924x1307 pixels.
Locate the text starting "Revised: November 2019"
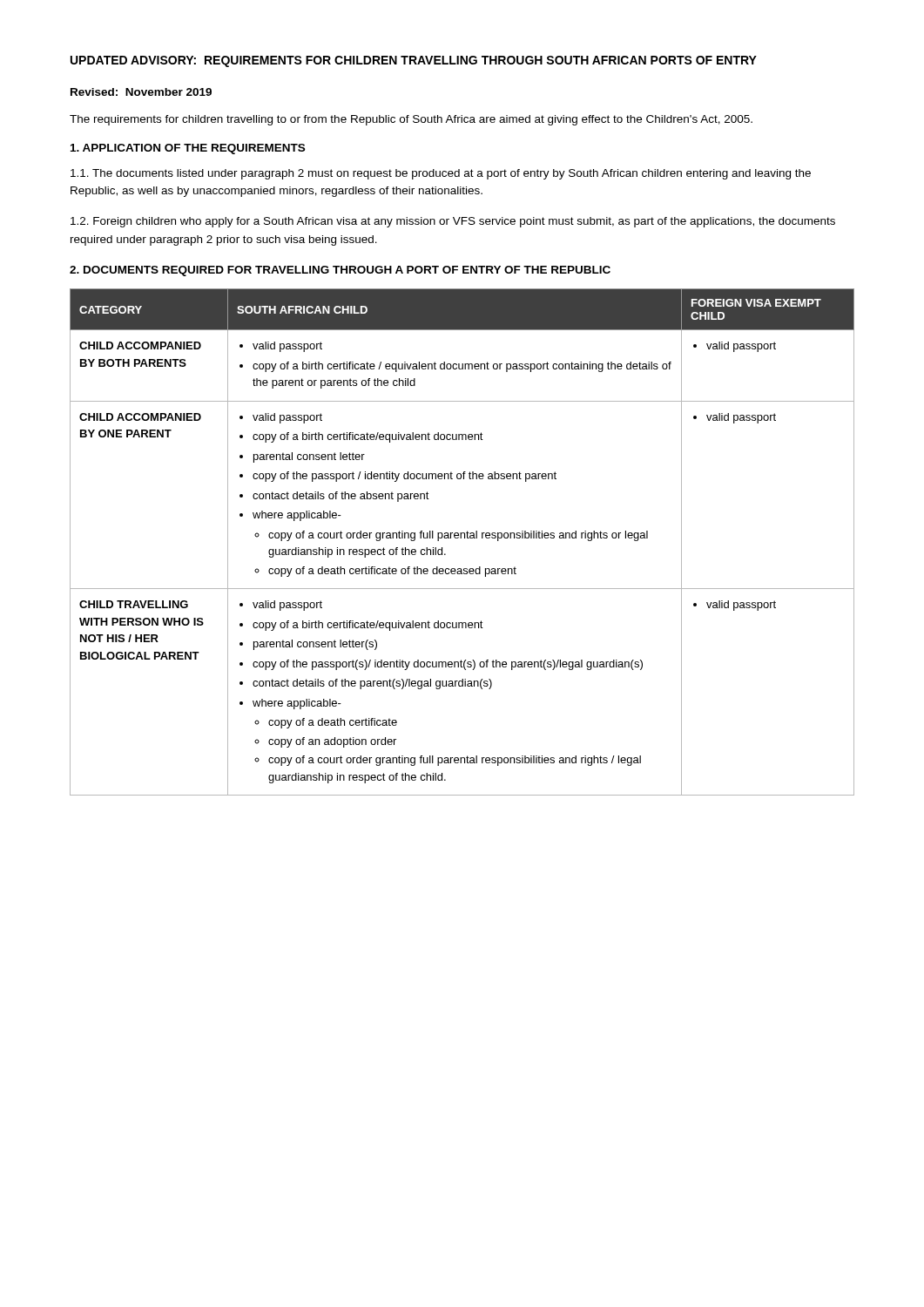point(141,92)
